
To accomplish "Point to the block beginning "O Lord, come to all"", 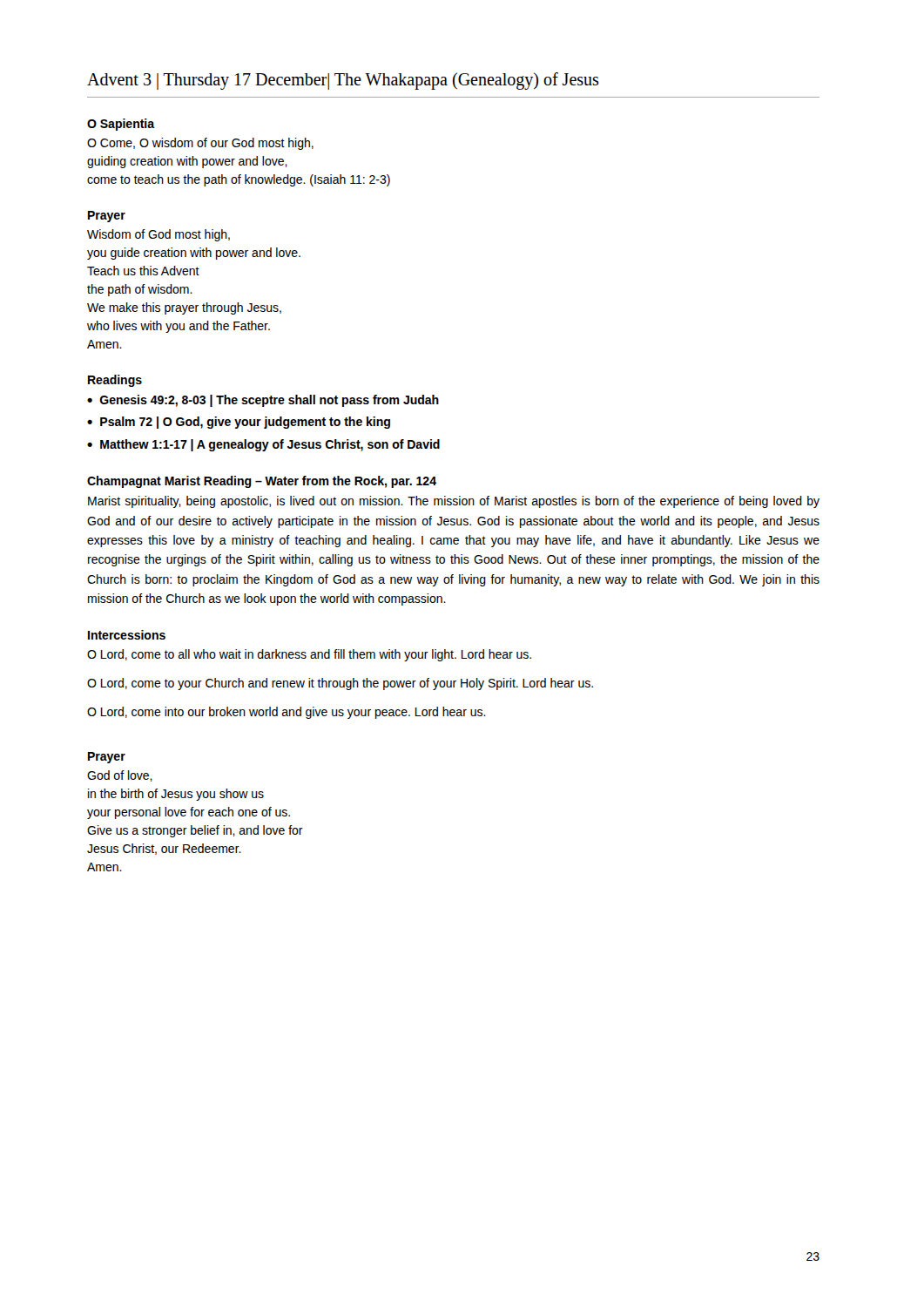I will pyautogui.click(x=310, y=654).
